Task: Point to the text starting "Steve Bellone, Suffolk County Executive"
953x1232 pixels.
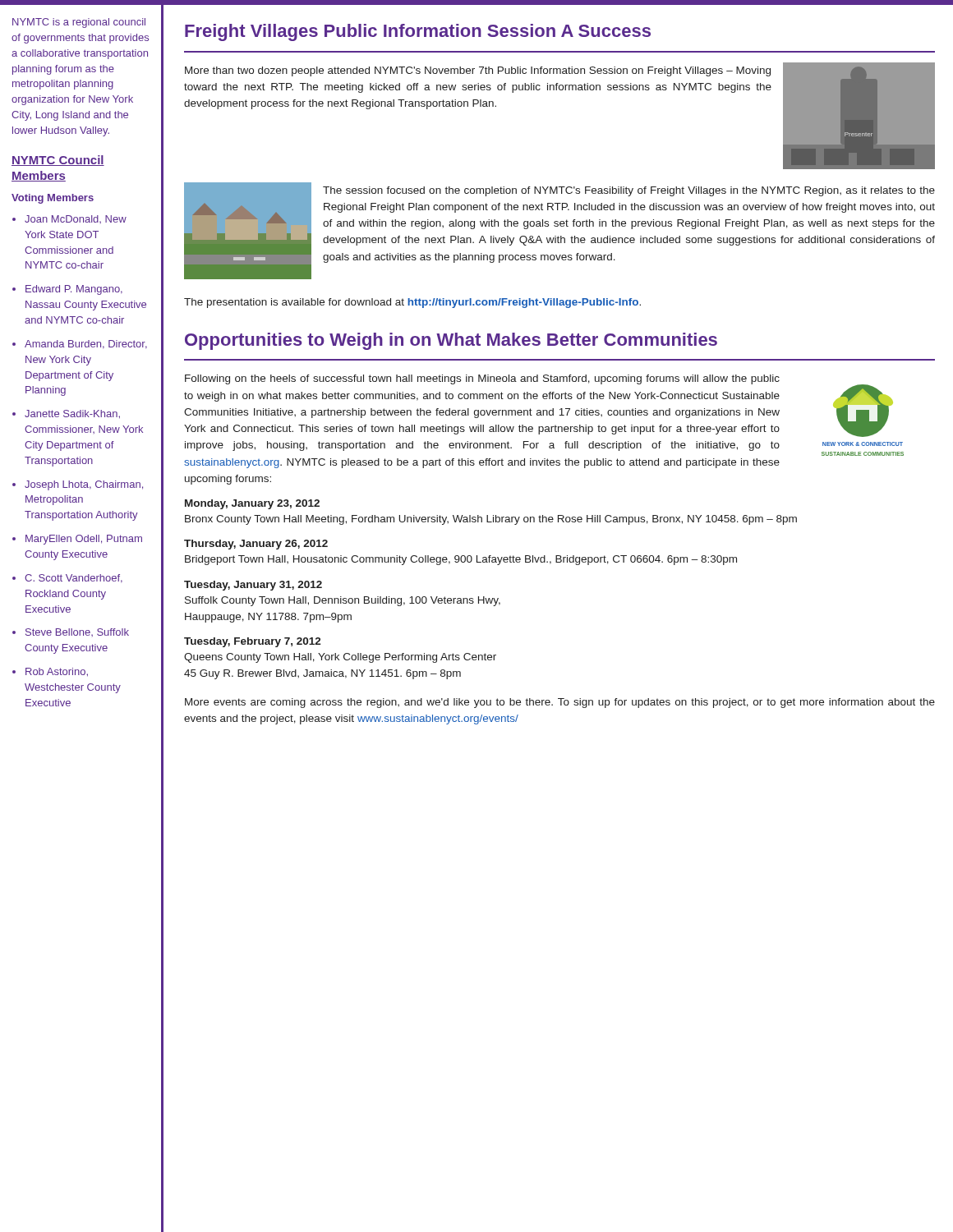Action: coord(77,640)
